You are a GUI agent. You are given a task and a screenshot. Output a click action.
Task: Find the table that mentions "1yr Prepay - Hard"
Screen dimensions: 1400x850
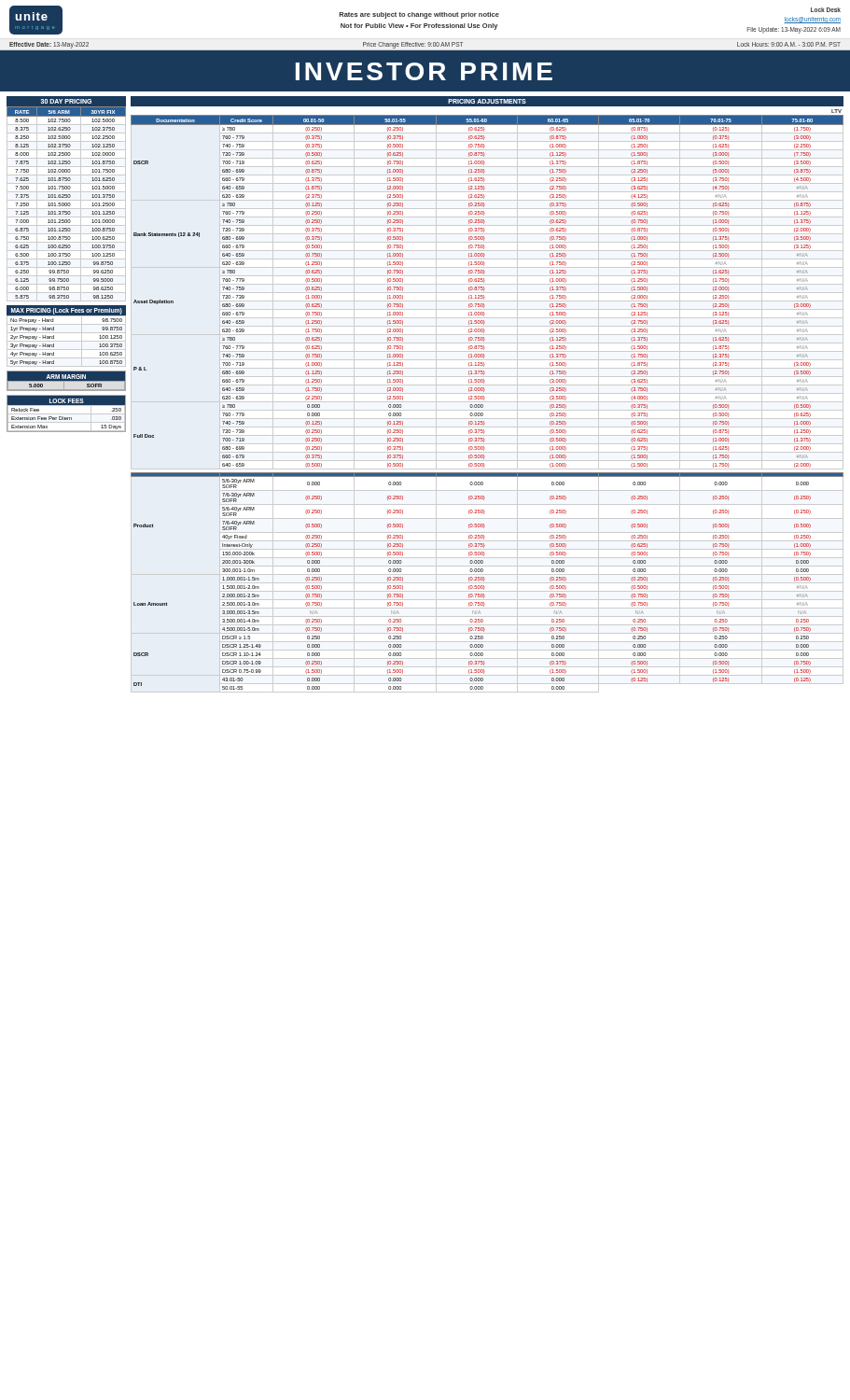(x=66, y=341)
